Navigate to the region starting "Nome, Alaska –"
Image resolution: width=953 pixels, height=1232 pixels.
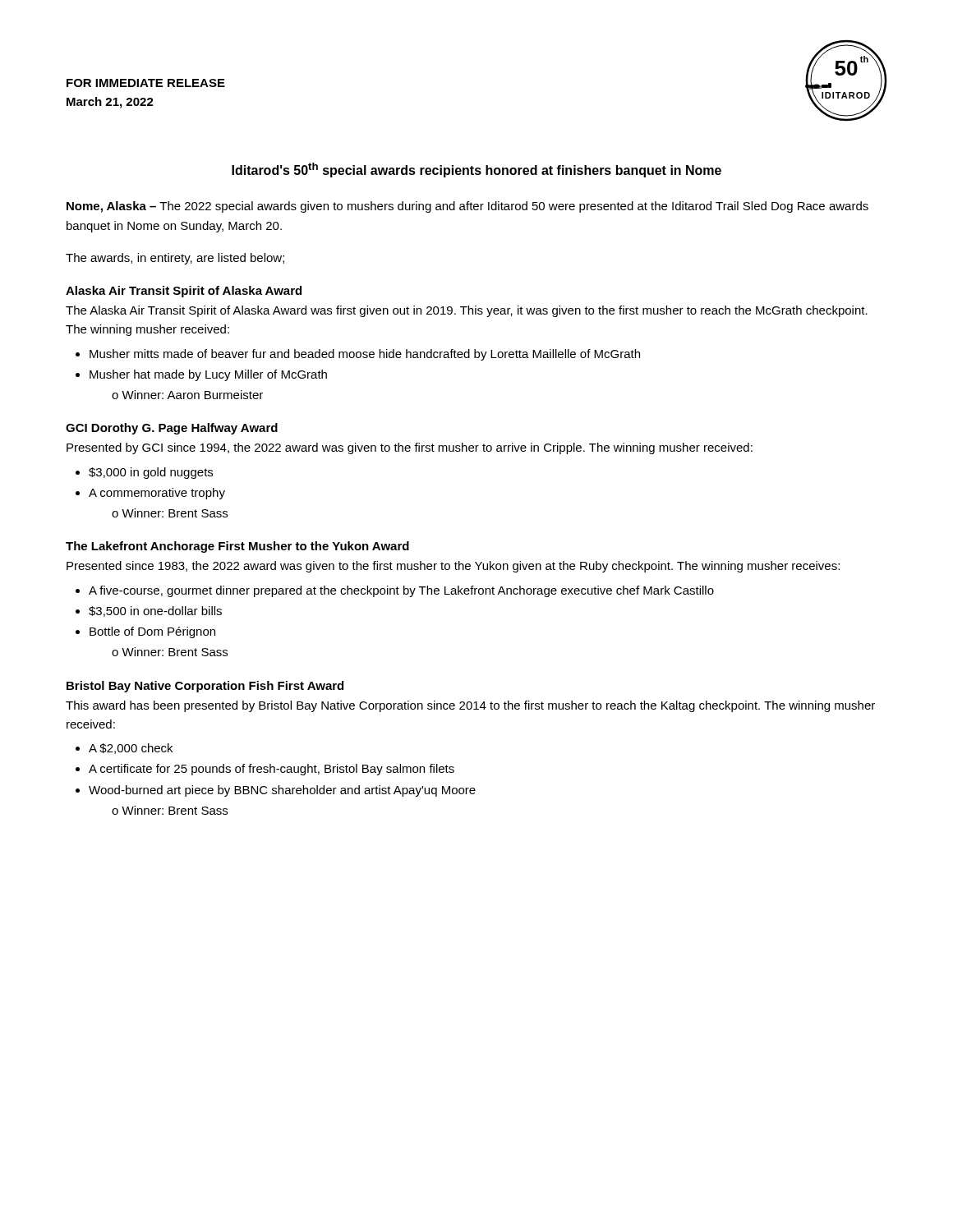click(x=467, y=216)
